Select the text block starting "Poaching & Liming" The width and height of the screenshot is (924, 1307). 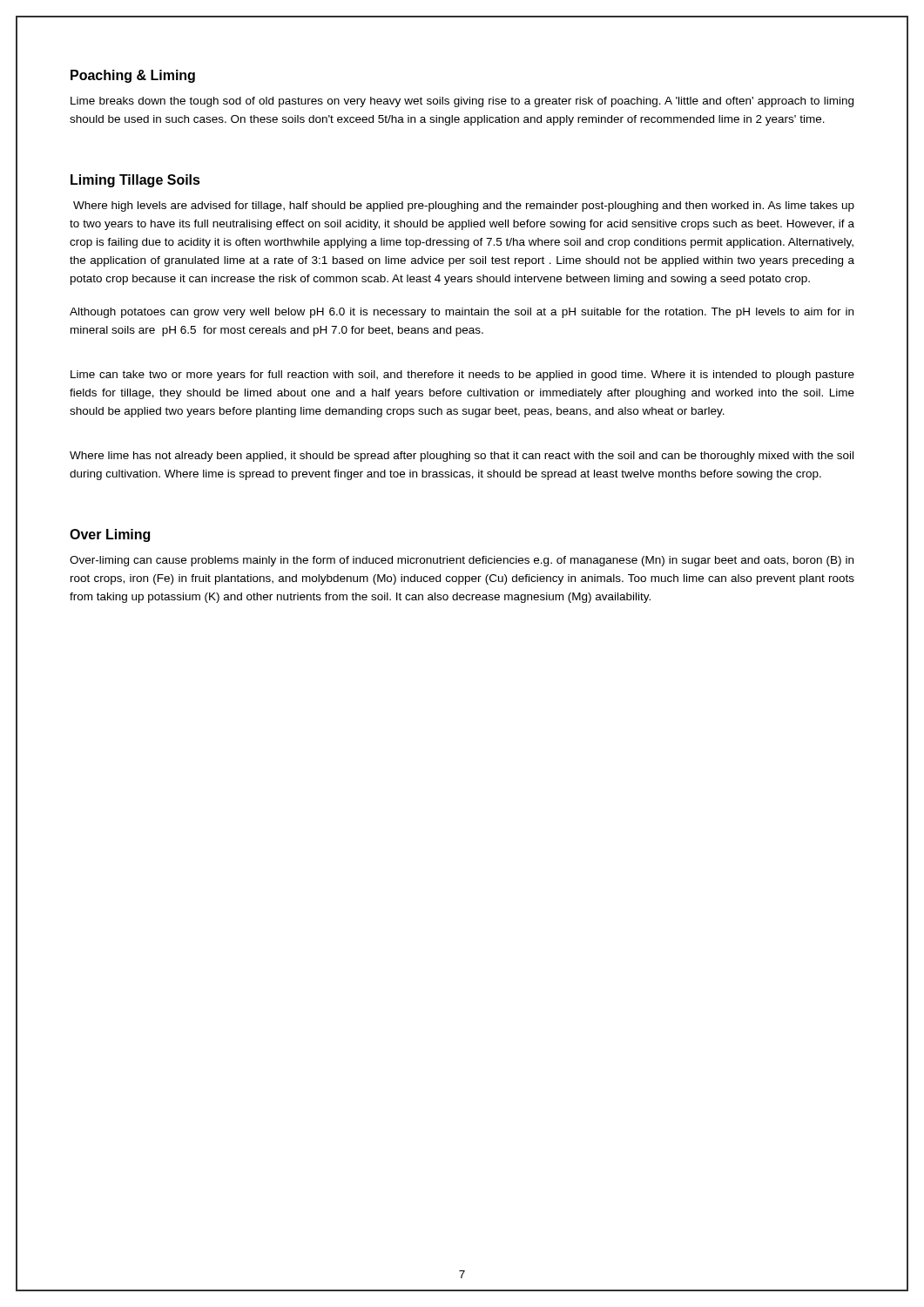133,75
